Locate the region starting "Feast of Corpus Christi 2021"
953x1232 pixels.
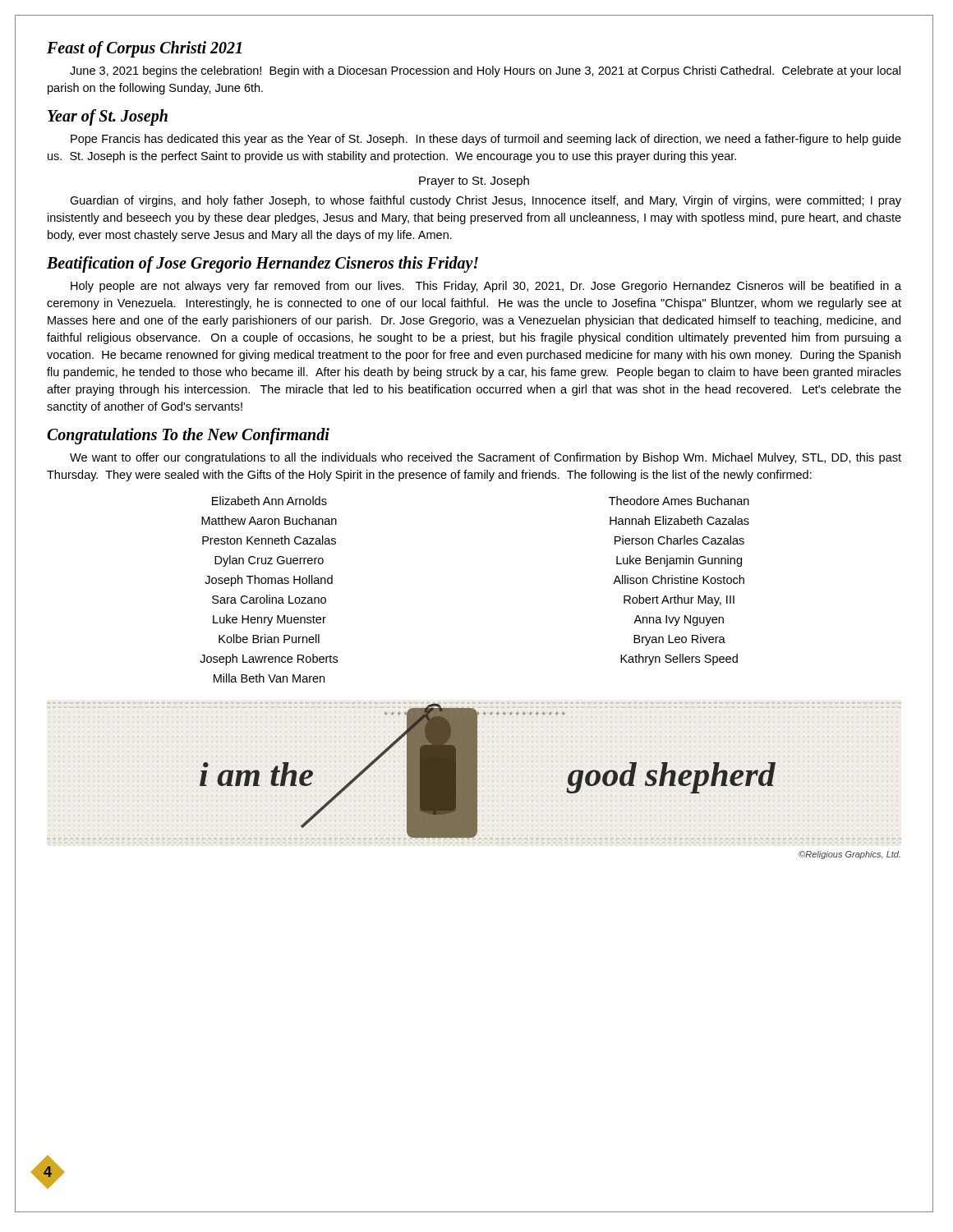[x=145, y=48]
